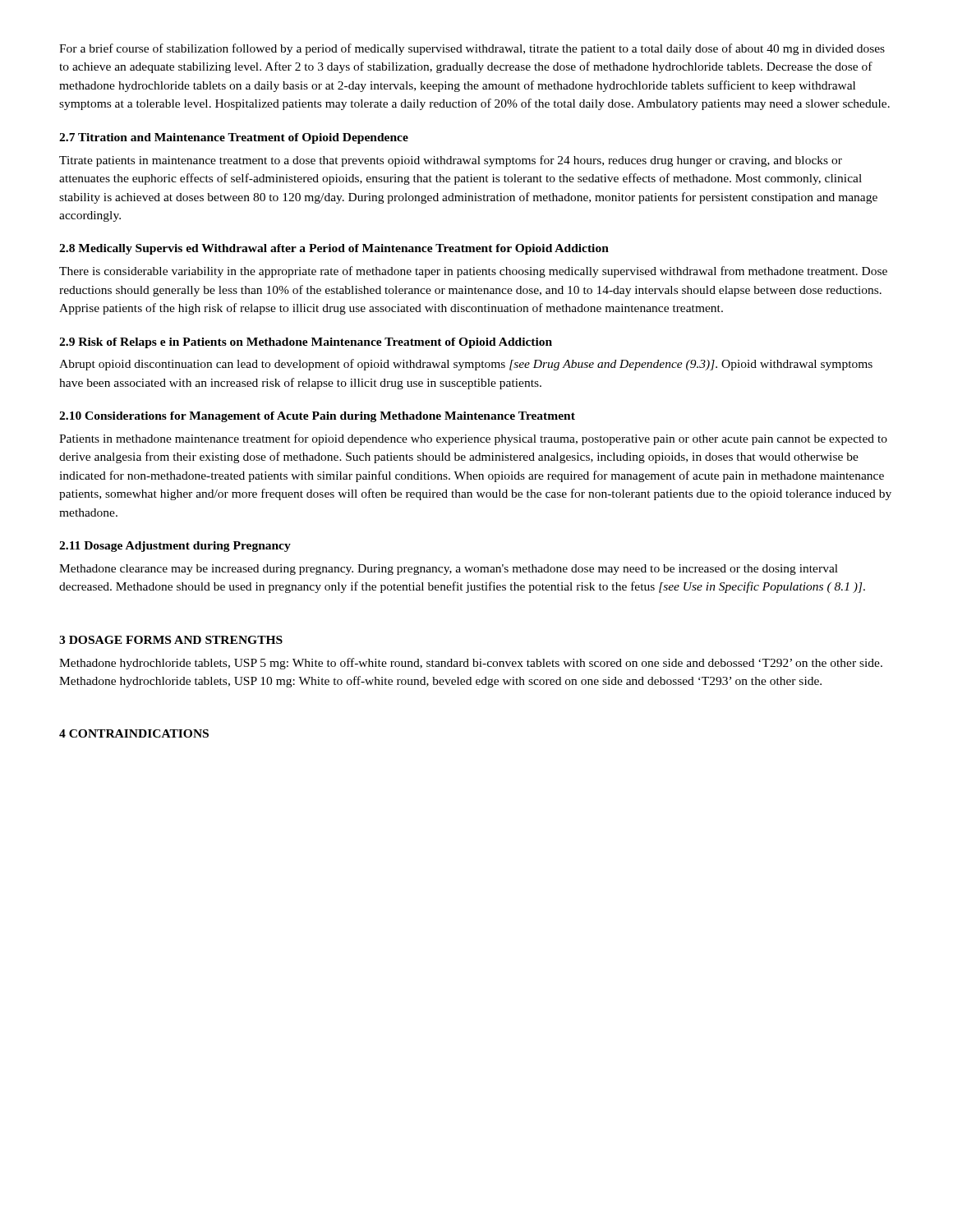The image size is (953, 1232).
Task: Select the text block that reads "Titrate patients in maintenance"
Action: click(468, 187)
